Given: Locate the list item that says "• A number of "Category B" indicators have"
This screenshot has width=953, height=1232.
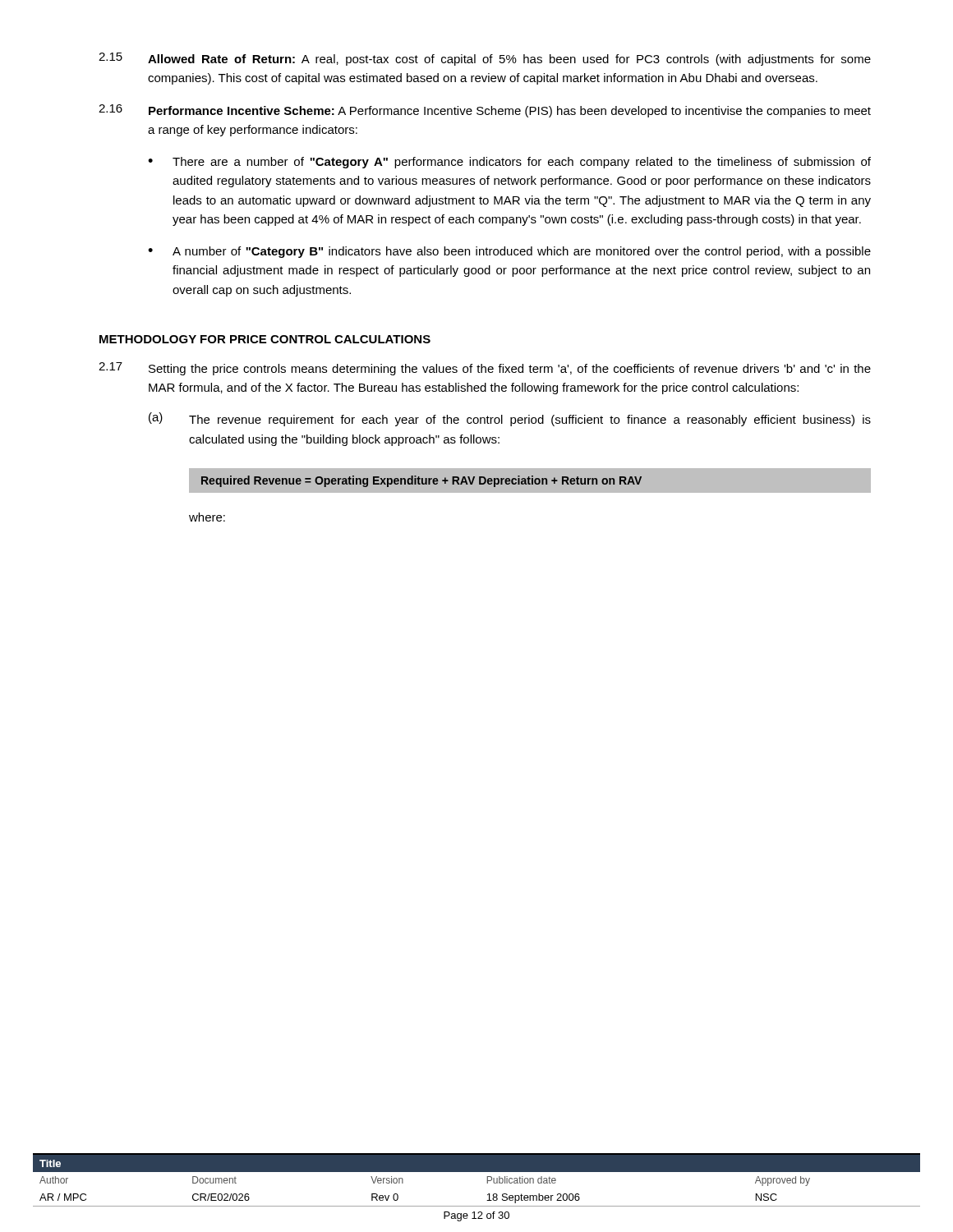Looking at the screenshot, I should click(x=509, y=277).
